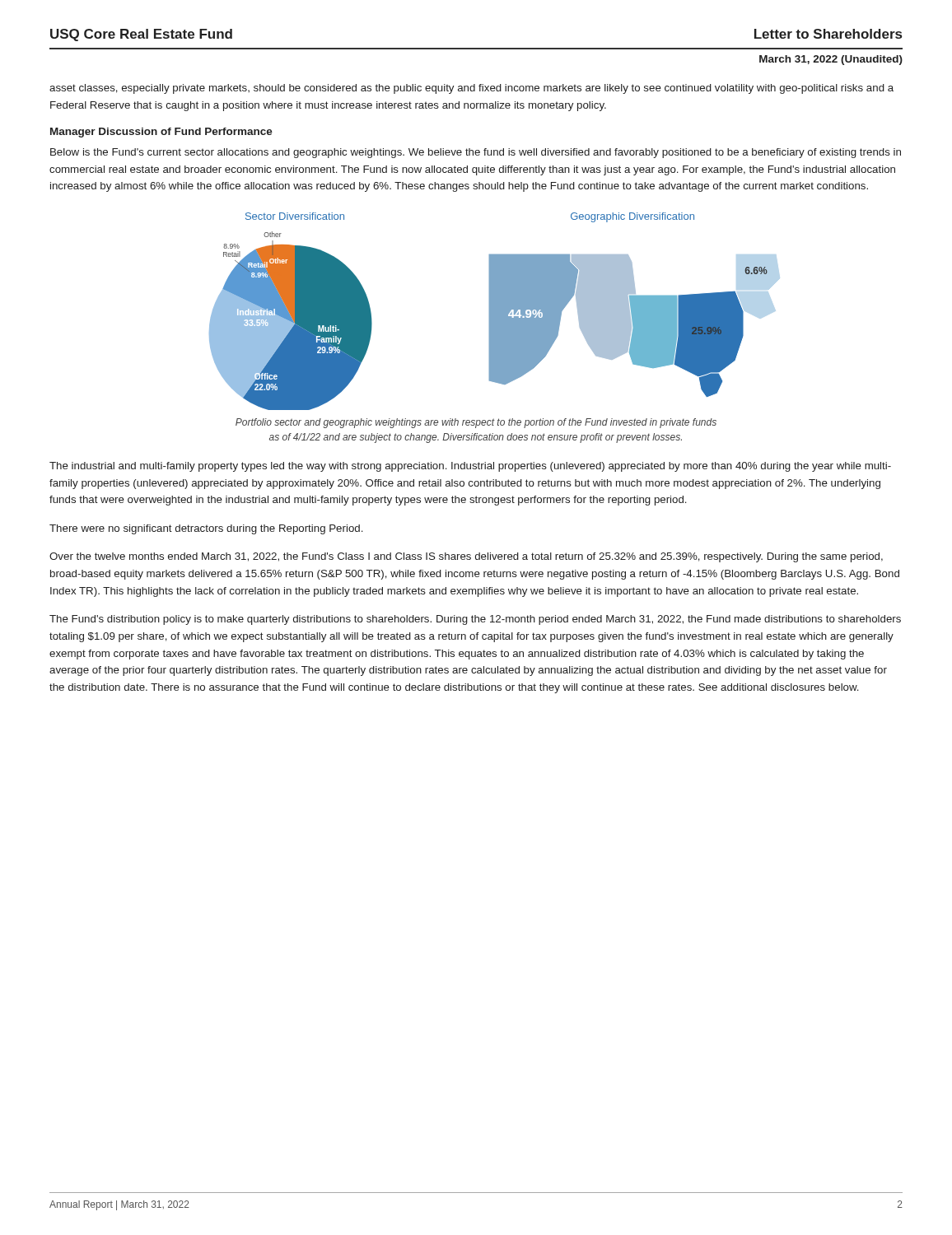Point to the block beginning "There were no significant"
The height and width of the screenshot is (1235, 952).
(x=206, y=528)
